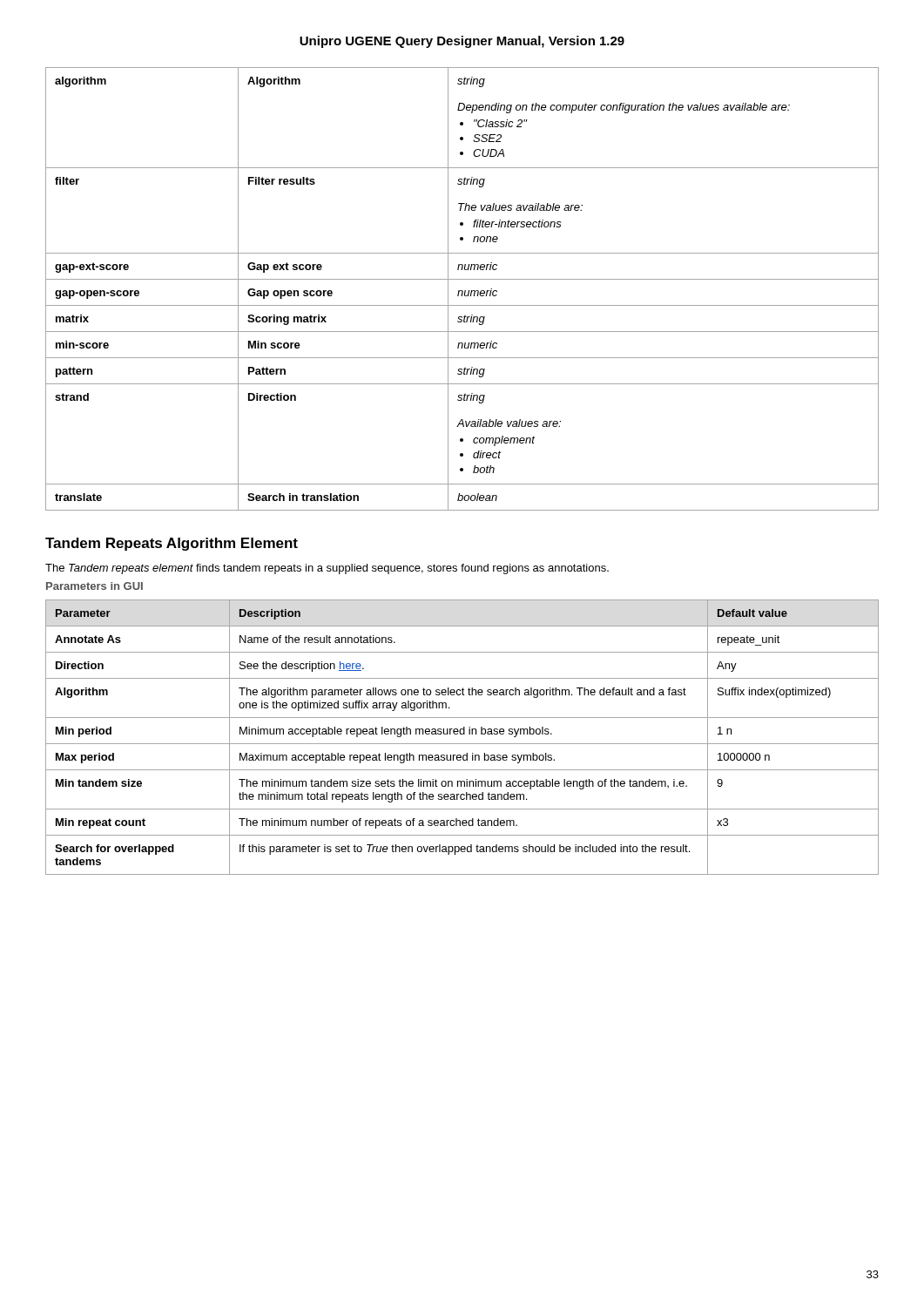Find the text block that says "The Tandem repeats element finds tandem"
924x1307 pixels.
(327, 568)
